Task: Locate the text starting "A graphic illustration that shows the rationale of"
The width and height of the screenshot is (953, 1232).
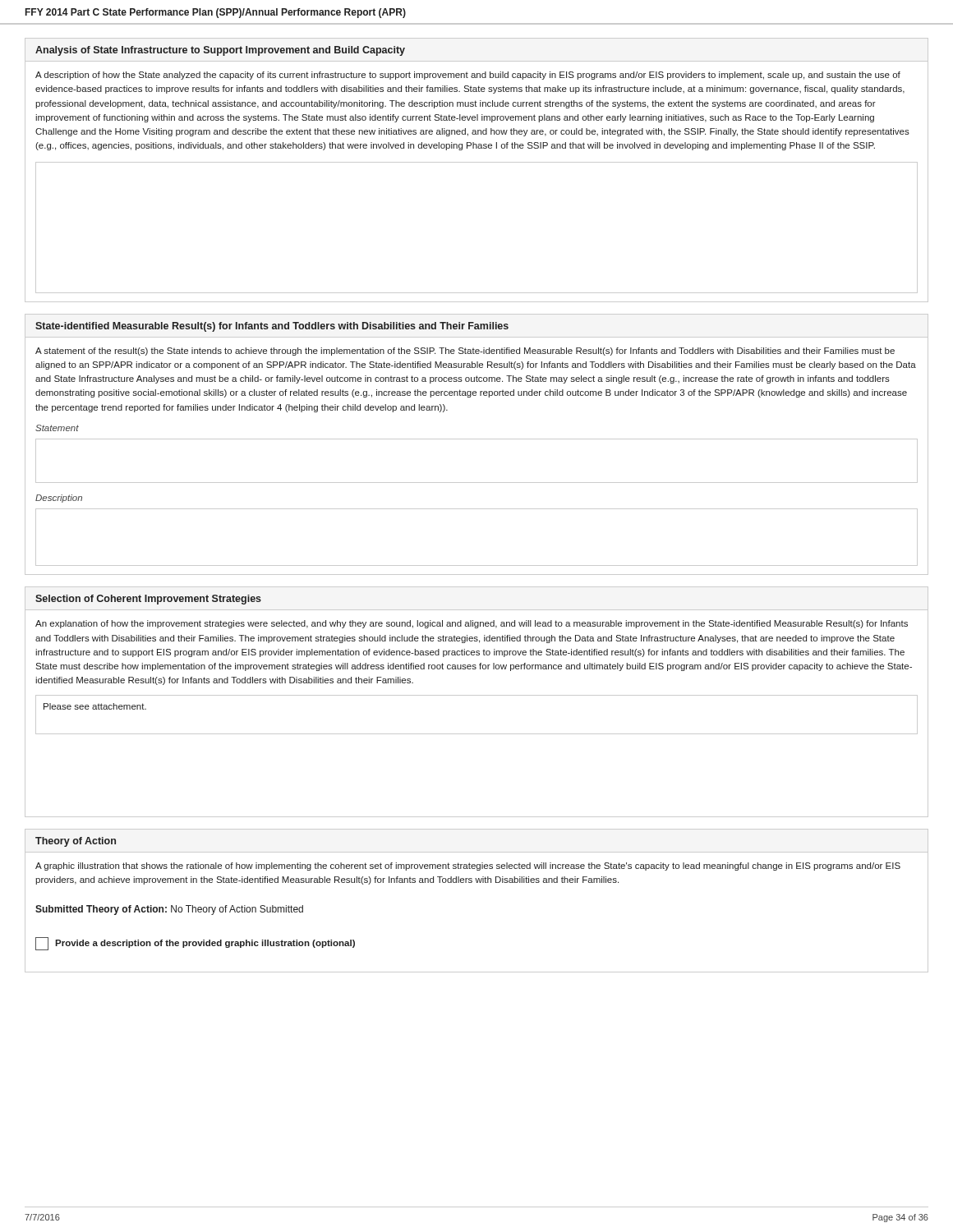Action: [468, 867]
